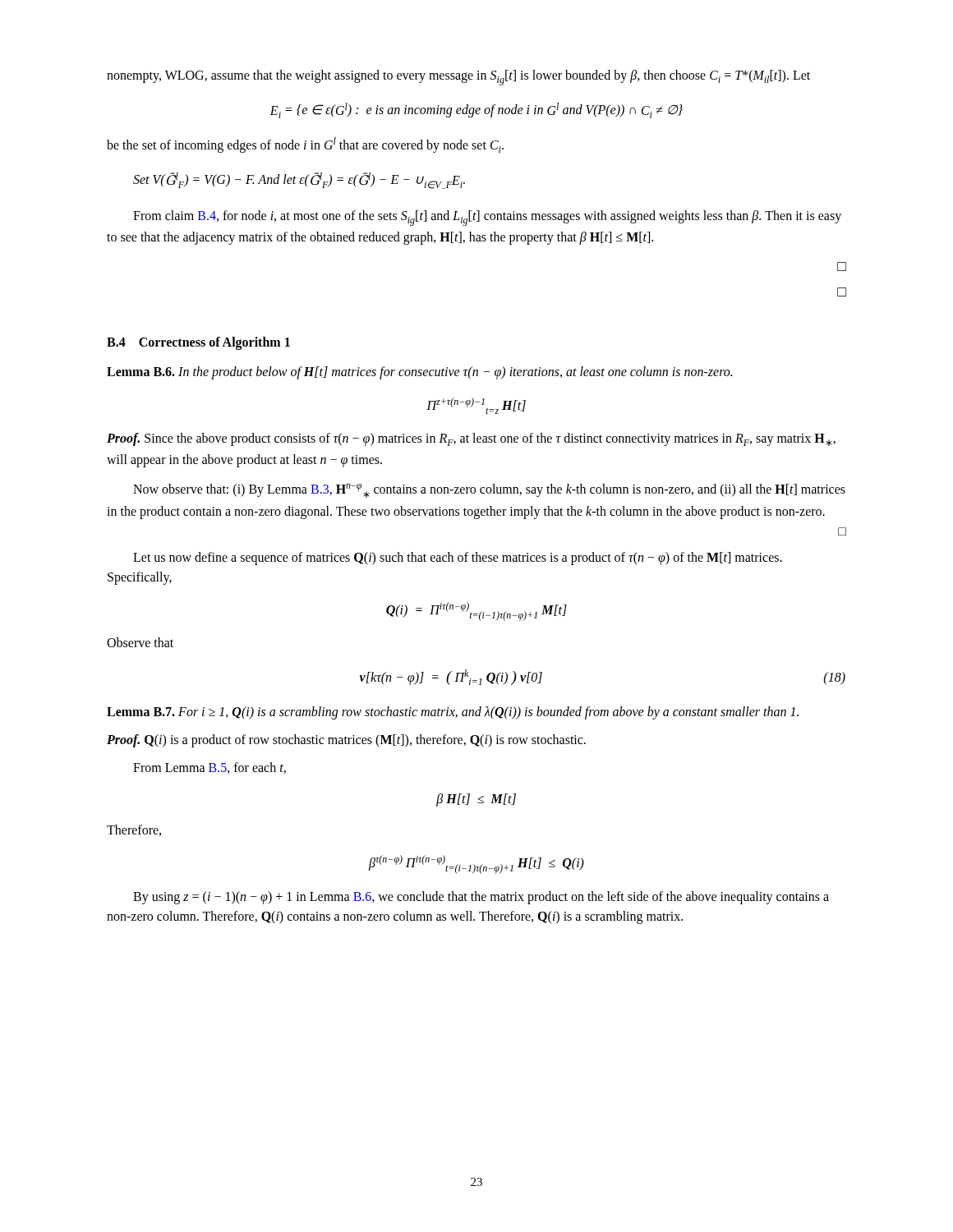Navigate to the region starting "β H[t] ≤ M[t]"
This screenshot has width=953, height=1232.
point(476,799)
